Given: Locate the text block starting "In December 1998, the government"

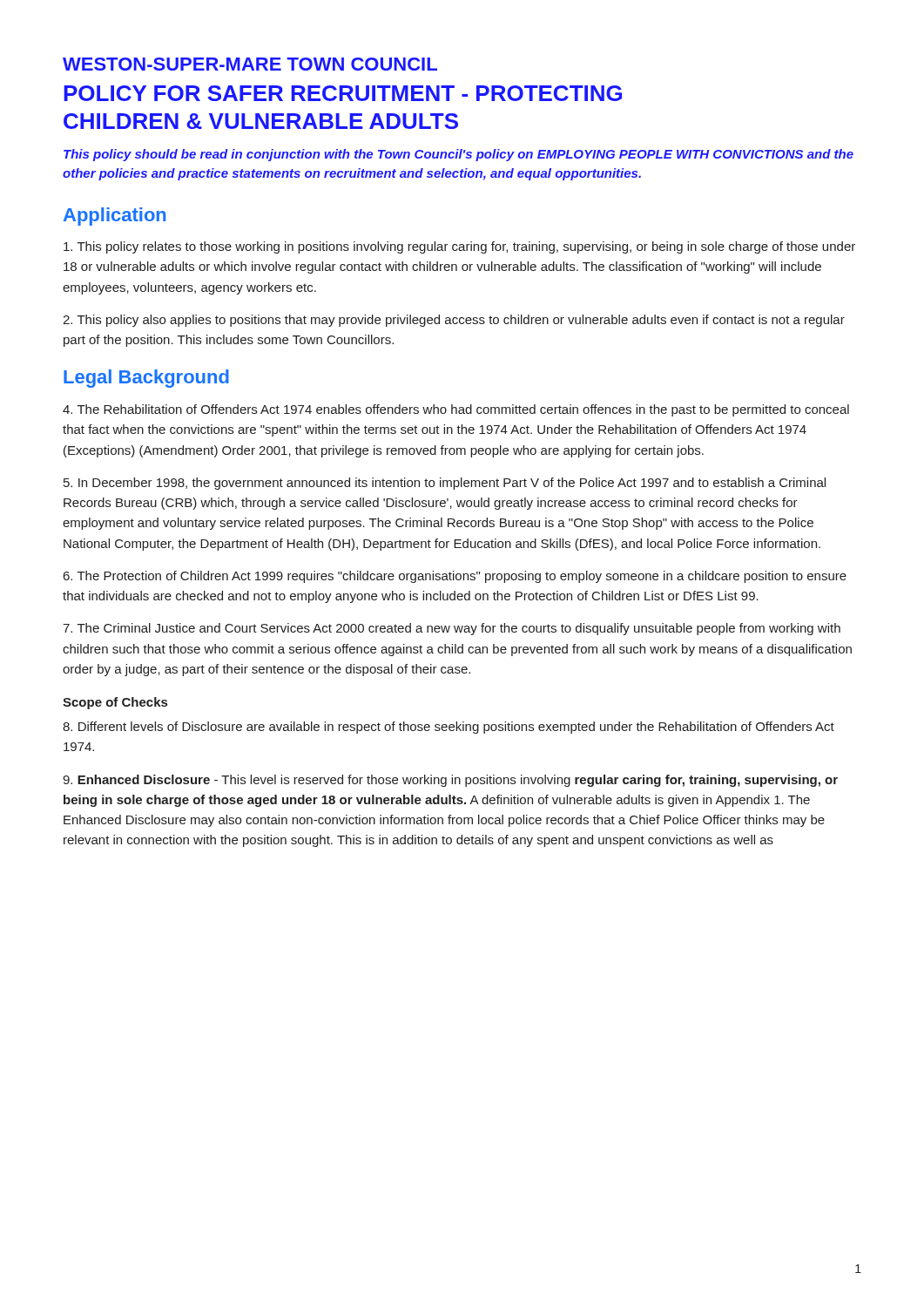Looking at the screenshot, I should click(x=462, y=513).
